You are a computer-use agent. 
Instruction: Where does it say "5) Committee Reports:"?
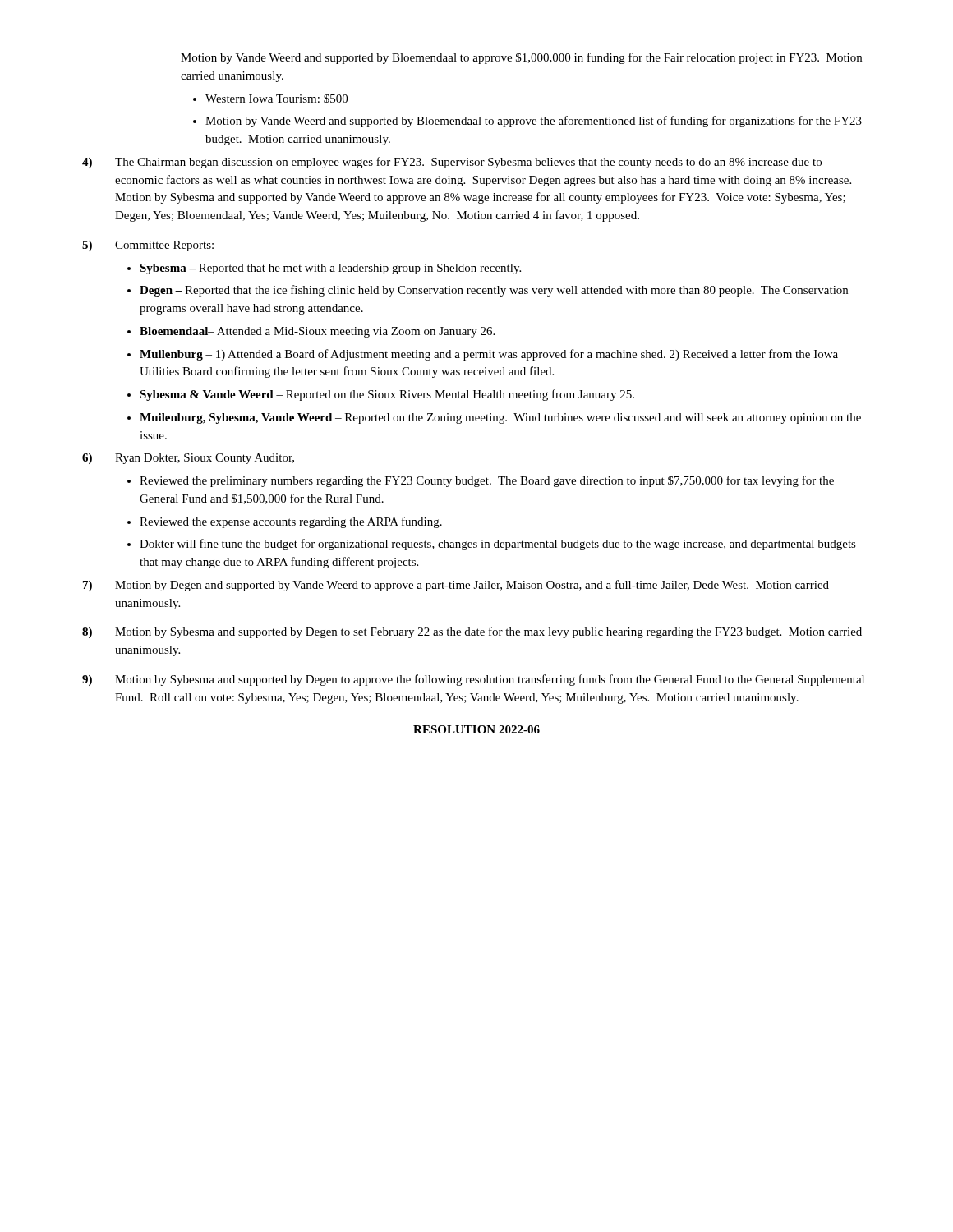(148, 246)
